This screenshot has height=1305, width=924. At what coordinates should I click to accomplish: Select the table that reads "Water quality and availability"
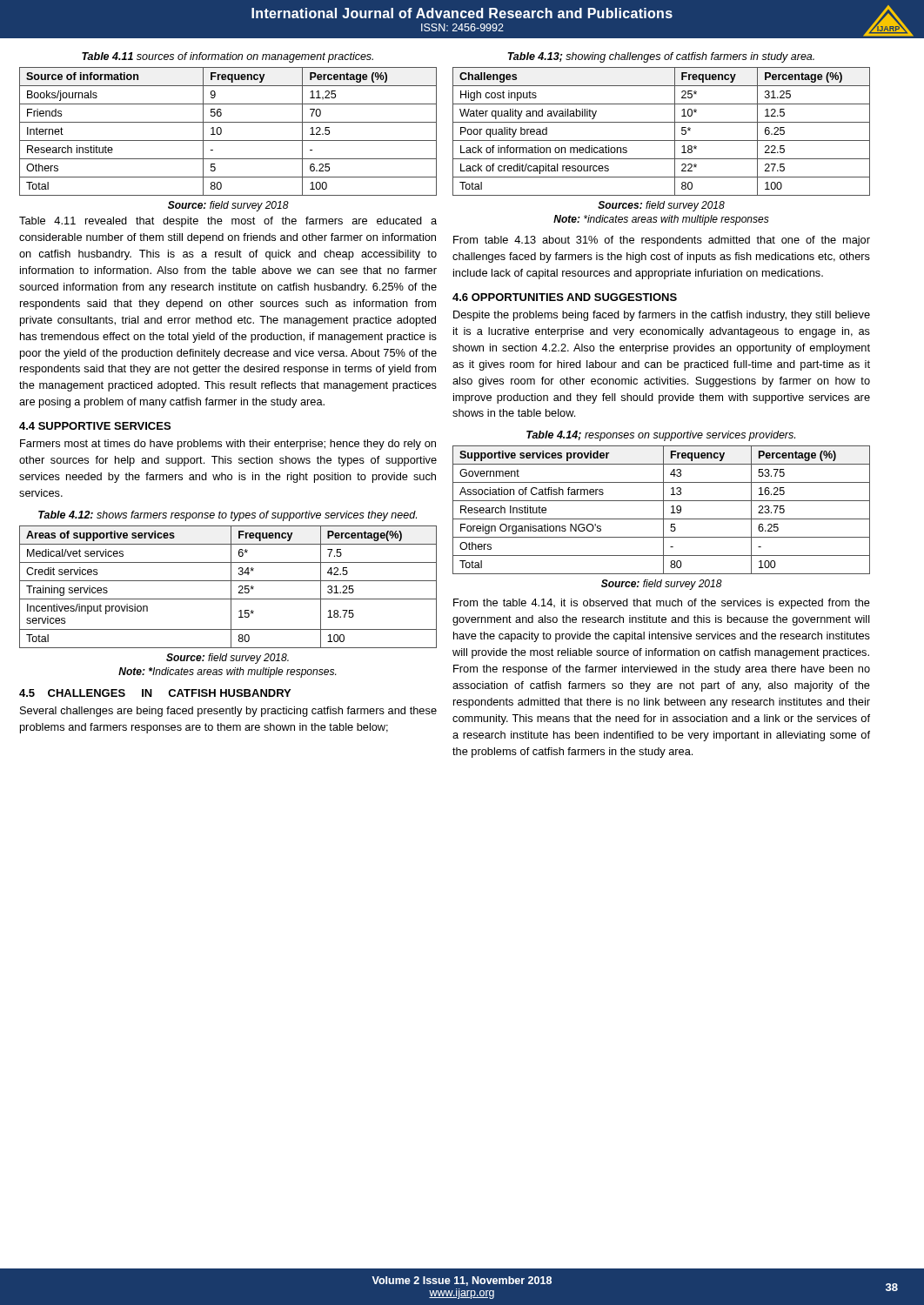(x=661, y=131)
